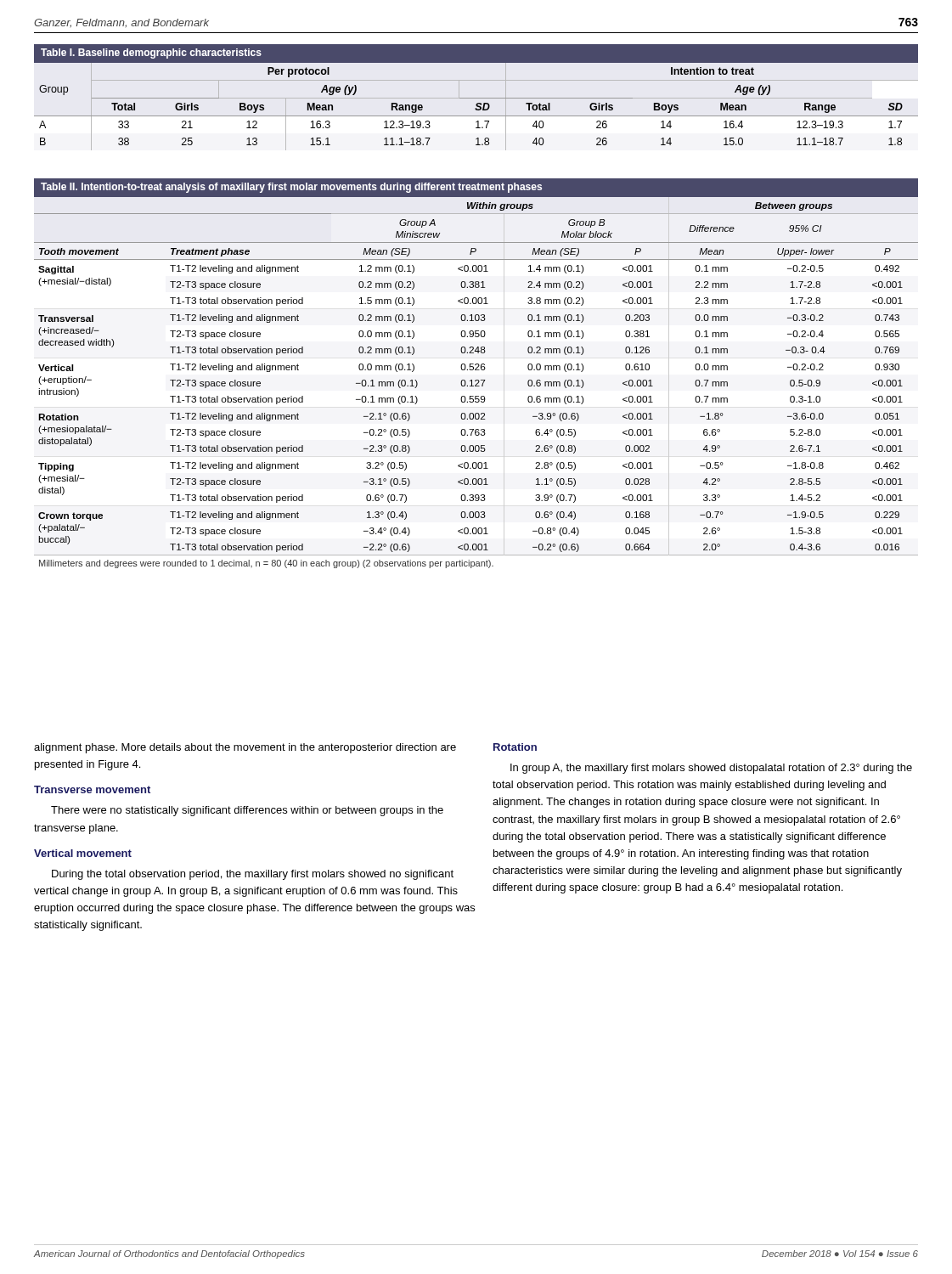This screenshot has height=1274, width=952.
Task: Where does it say "Vertical movement"?
Action: pyautogui.click(x=83, y=853)
